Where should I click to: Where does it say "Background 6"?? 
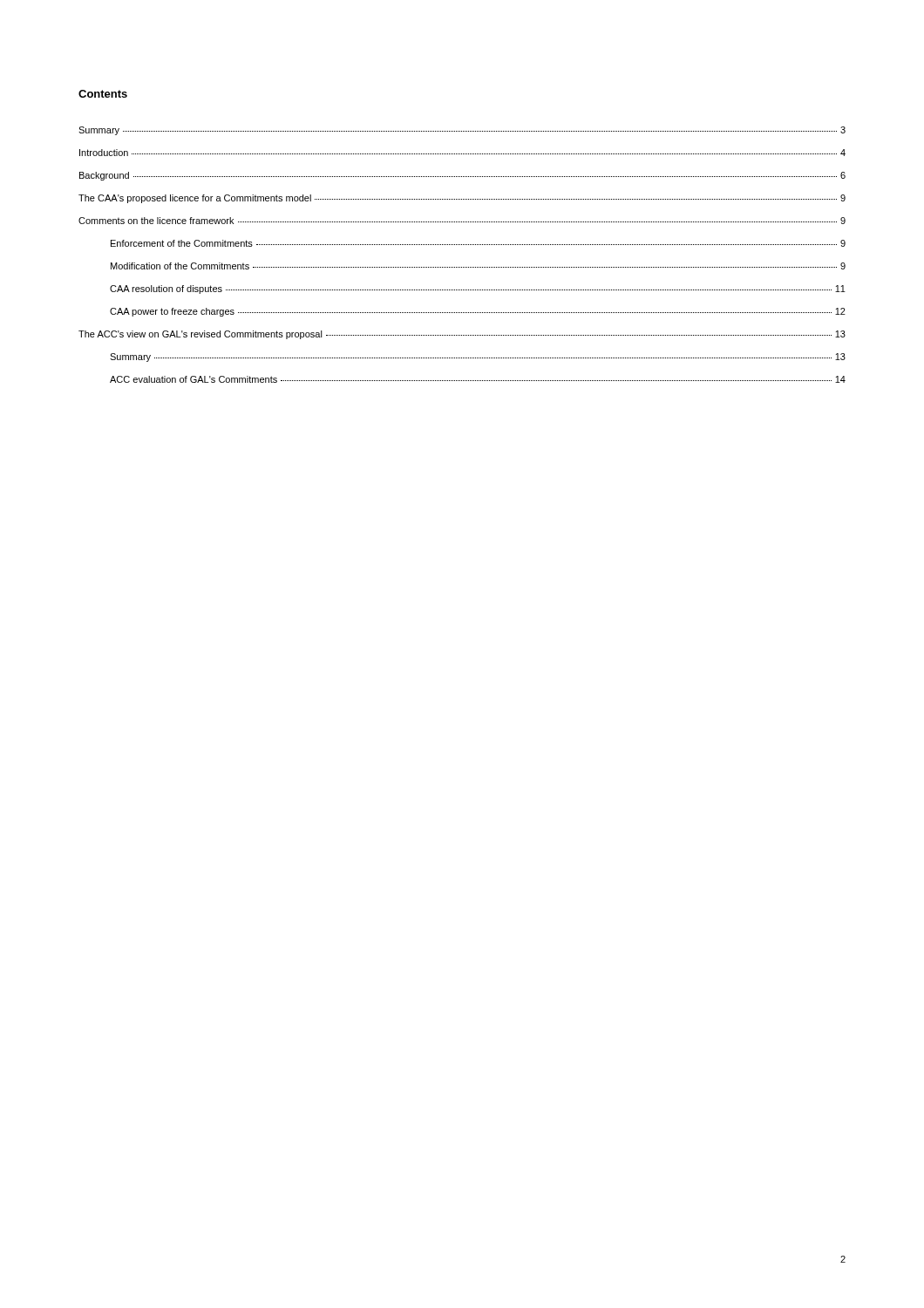tap(462, 175)
